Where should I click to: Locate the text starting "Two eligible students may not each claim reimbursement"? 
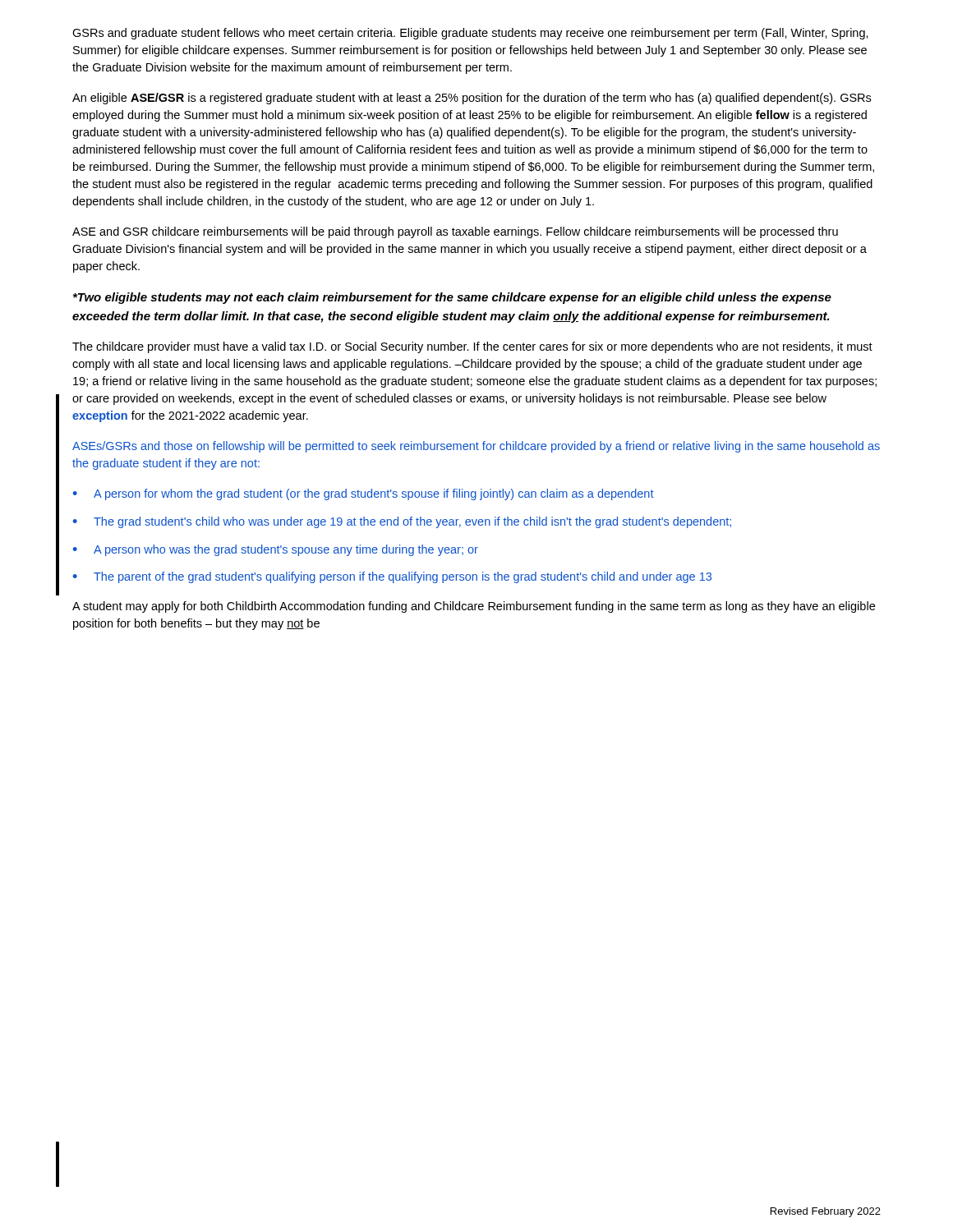[x=452, y=306]
